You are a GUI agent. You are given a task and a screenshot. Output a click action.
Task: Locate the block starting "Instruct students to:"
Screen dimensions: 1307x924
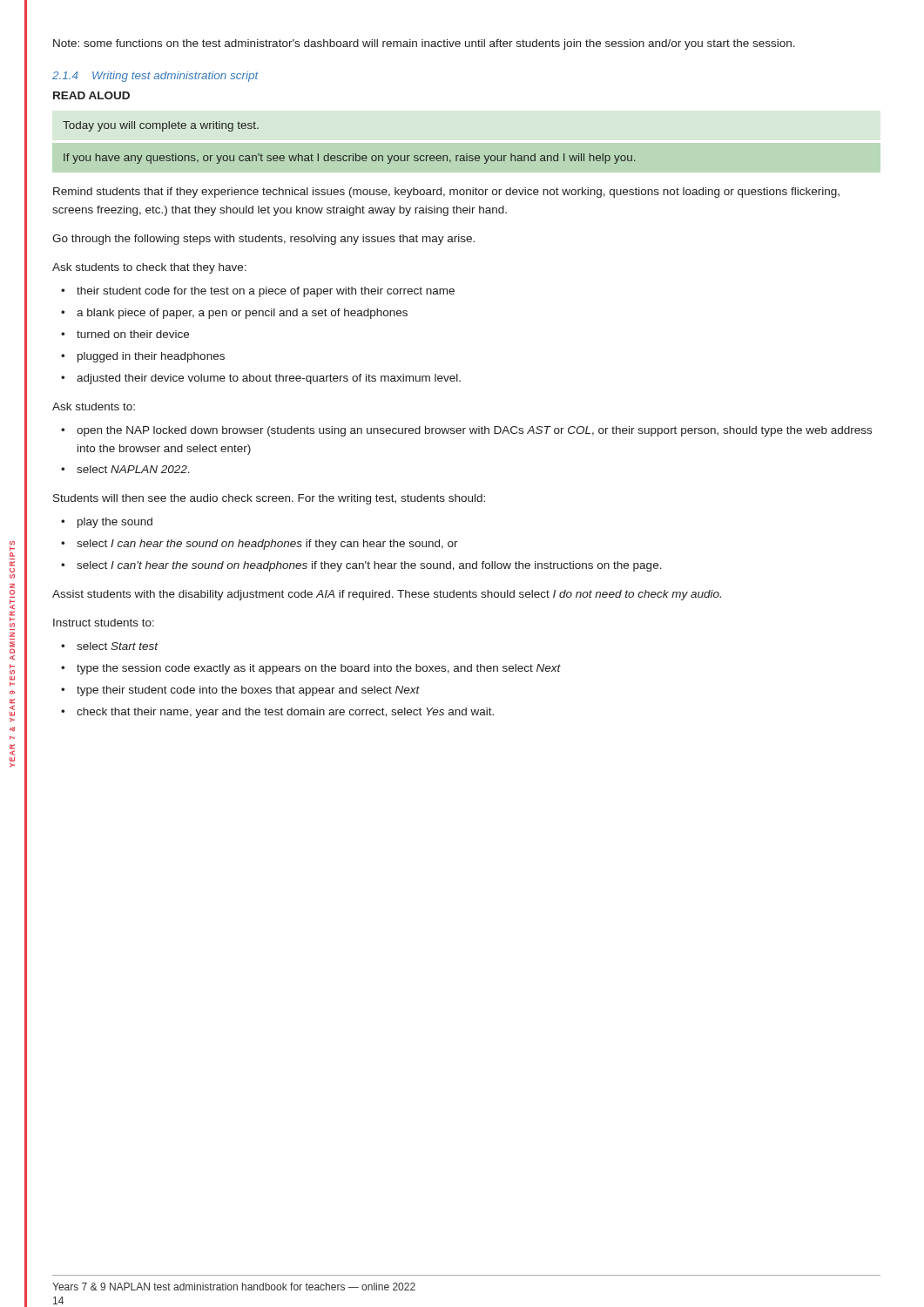pos(104,623)
